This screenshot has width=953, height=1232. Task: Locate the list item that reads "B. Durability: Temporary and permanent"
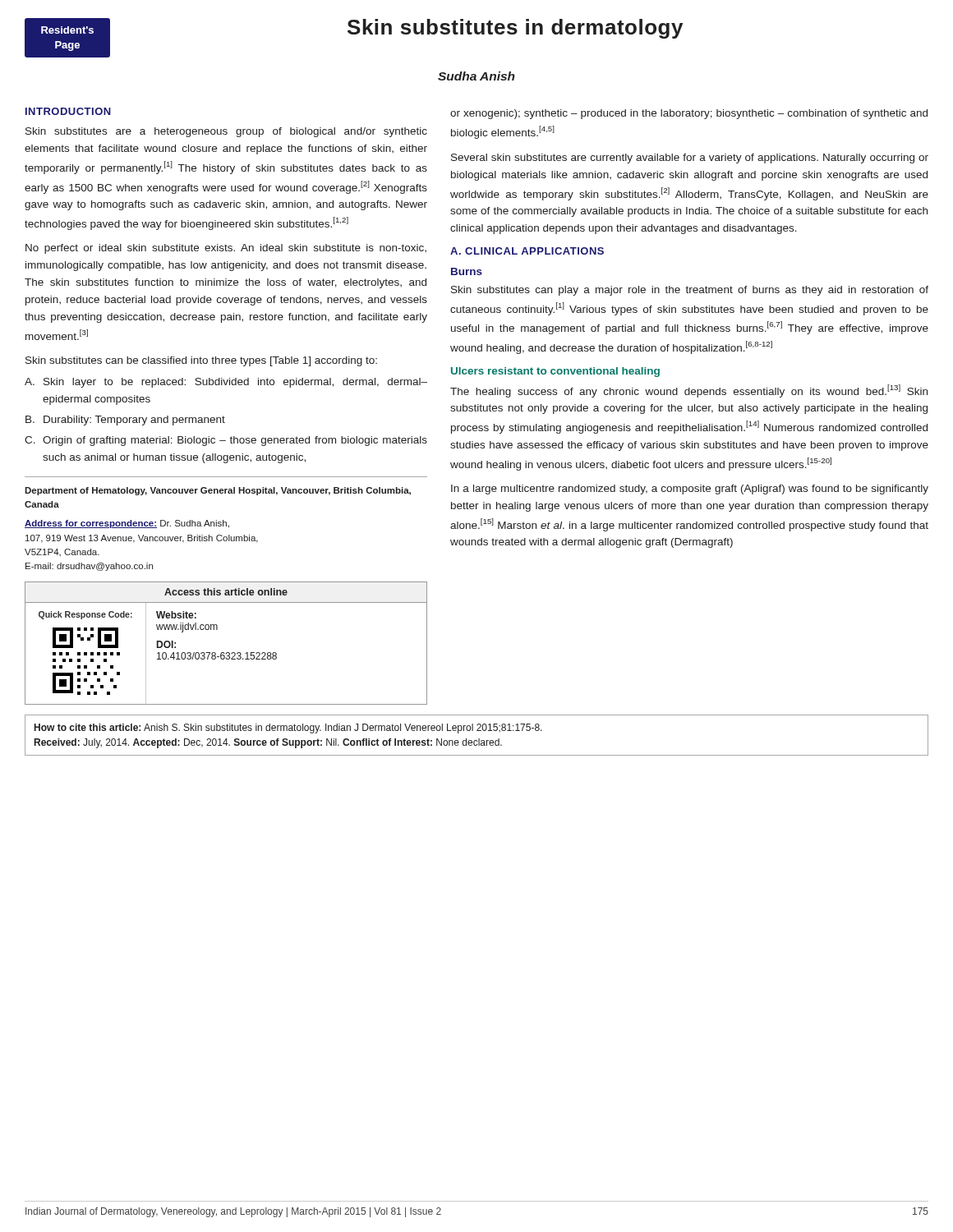[x=226, y=420]
